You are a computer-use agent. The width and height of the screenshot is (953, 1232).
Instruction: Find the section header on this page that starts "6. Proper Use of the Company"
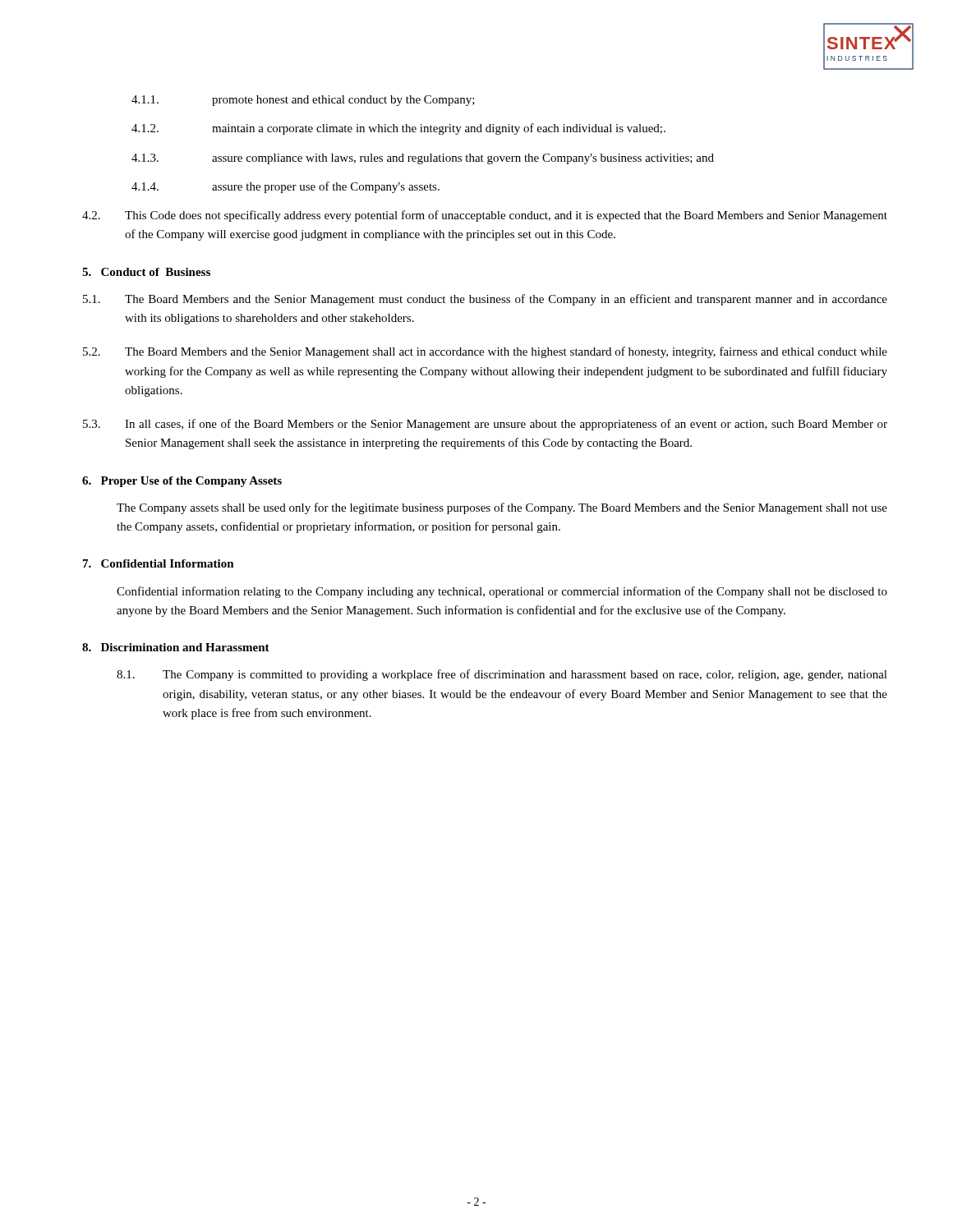click(x=182, y=480)
